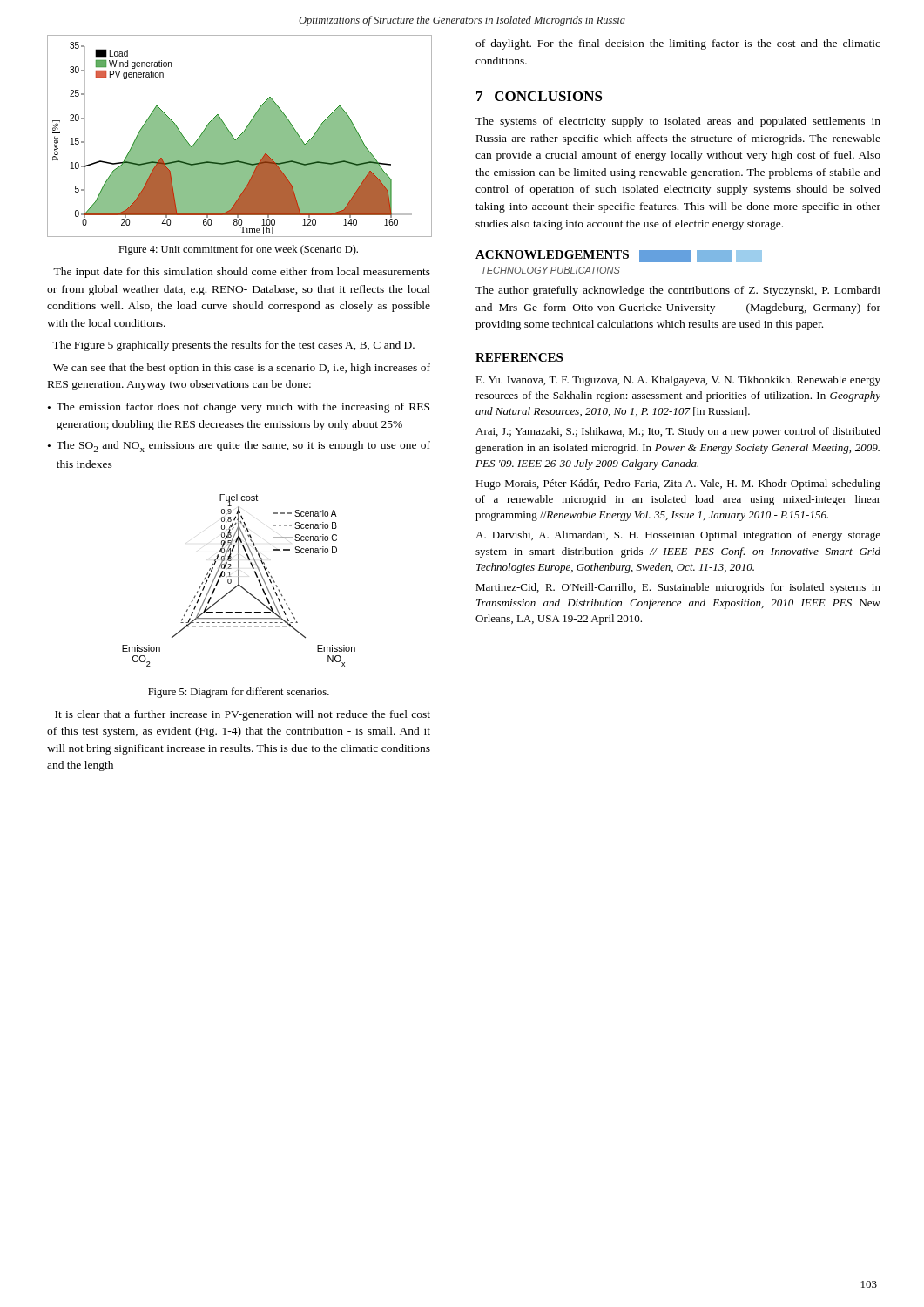Find the text block containing "A. Darvishi, A. Alimardani,"

click(x=678, y=551)
